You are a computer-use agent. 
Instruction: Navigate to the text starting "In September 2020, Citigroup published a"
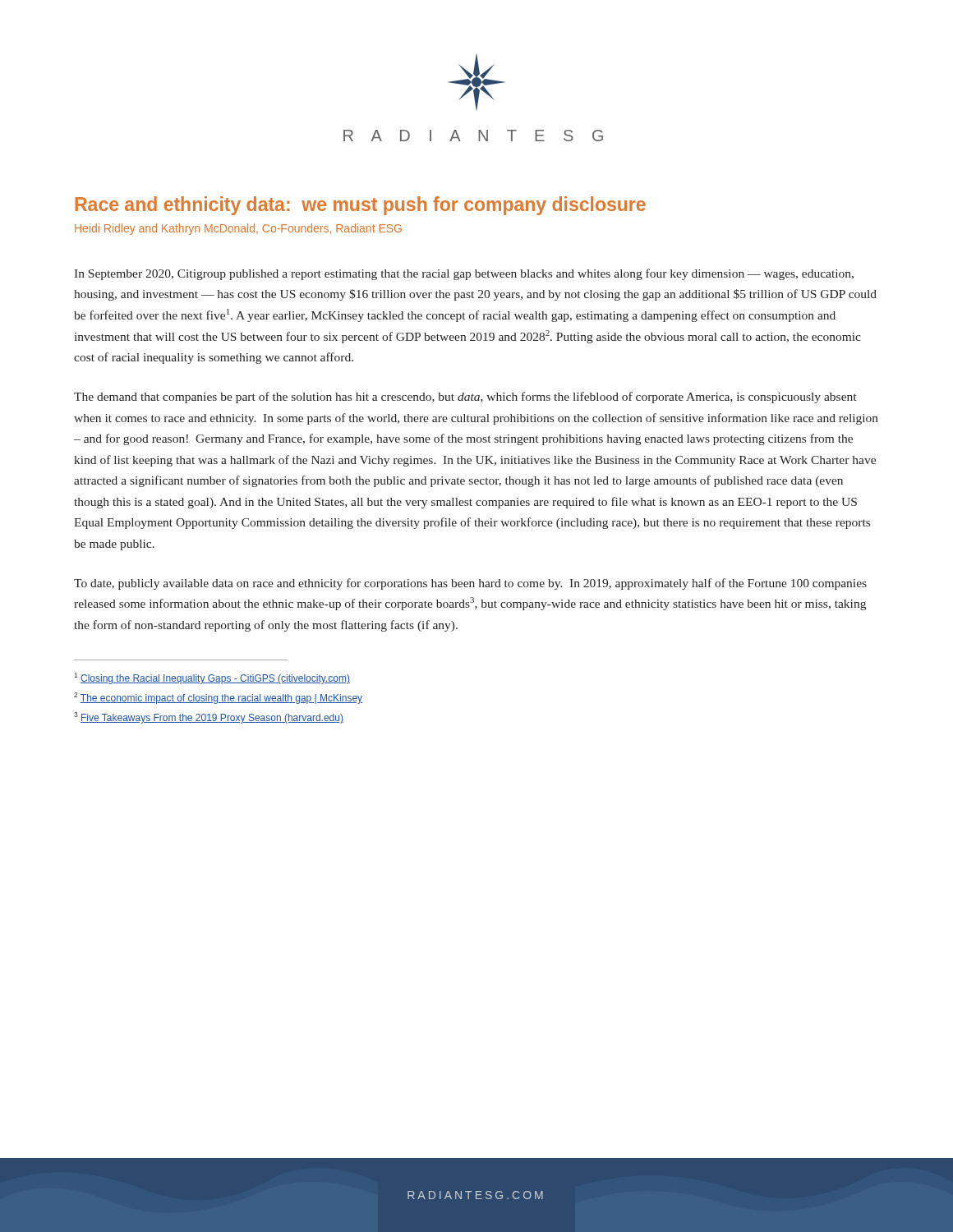click(x=475, y=315)
